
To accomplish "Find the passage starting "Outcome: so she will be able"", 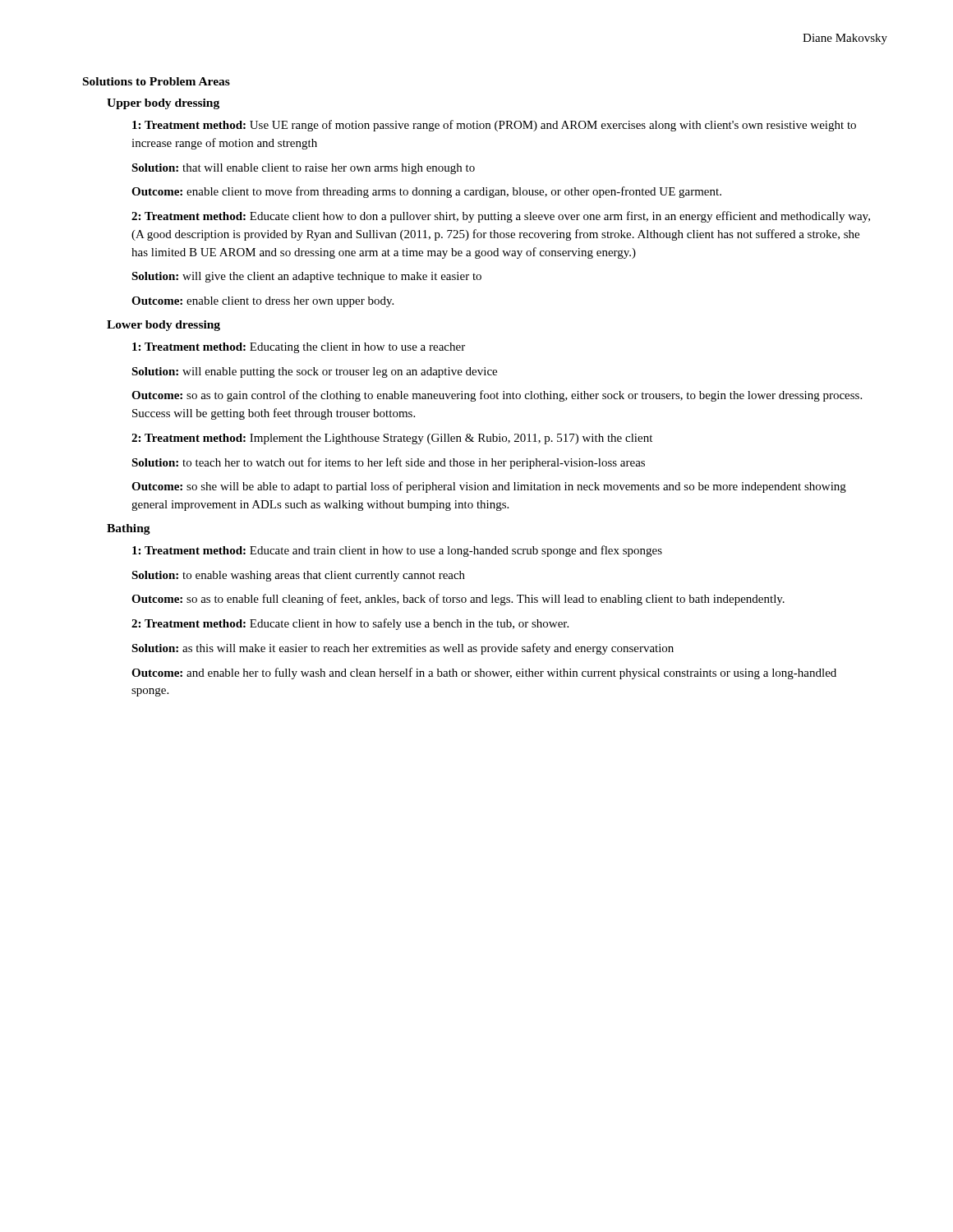I will [x=501, y=496].
